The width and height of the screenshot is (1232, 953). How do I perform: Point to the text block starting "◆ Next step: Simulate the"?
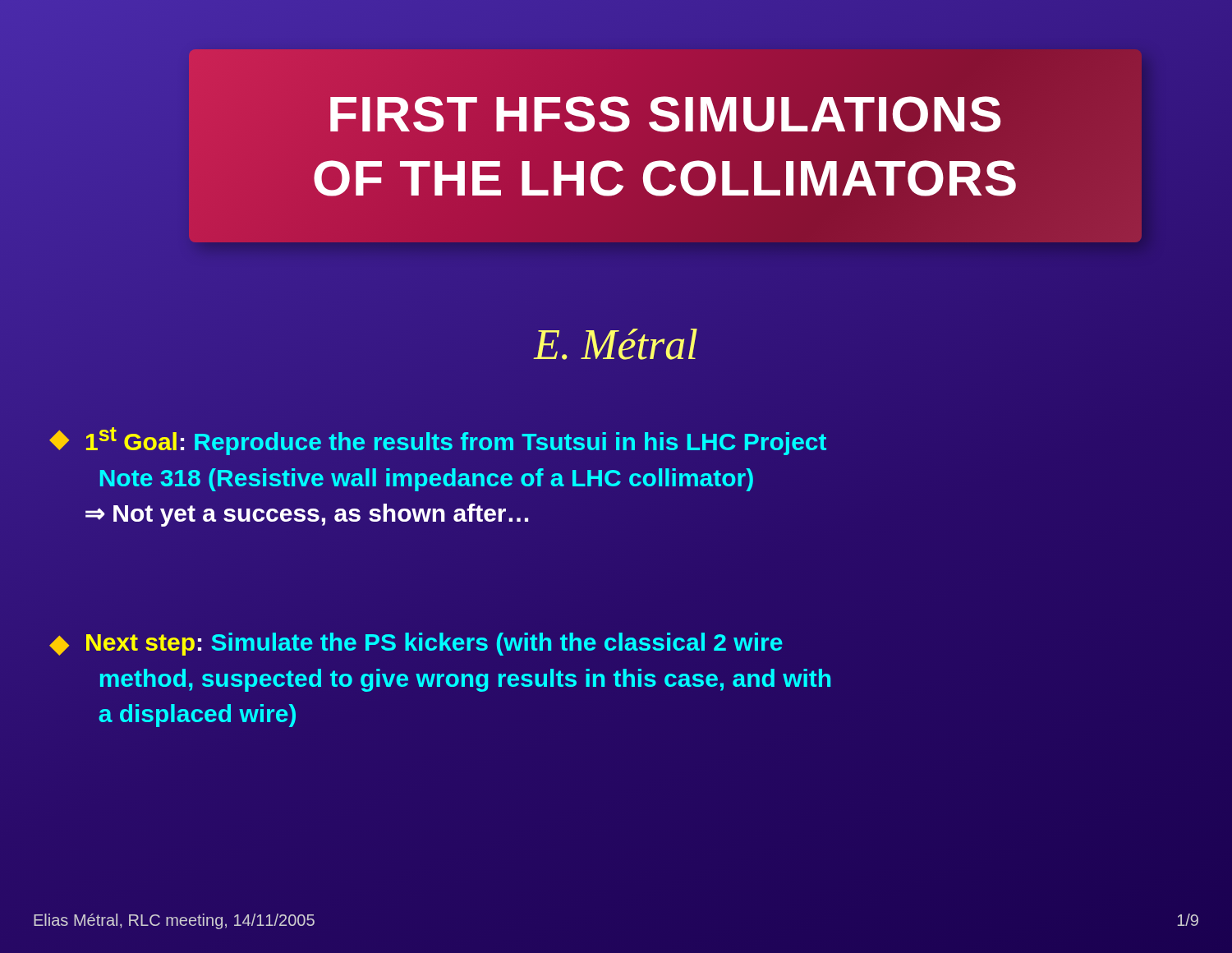click(x=441, y=678)
